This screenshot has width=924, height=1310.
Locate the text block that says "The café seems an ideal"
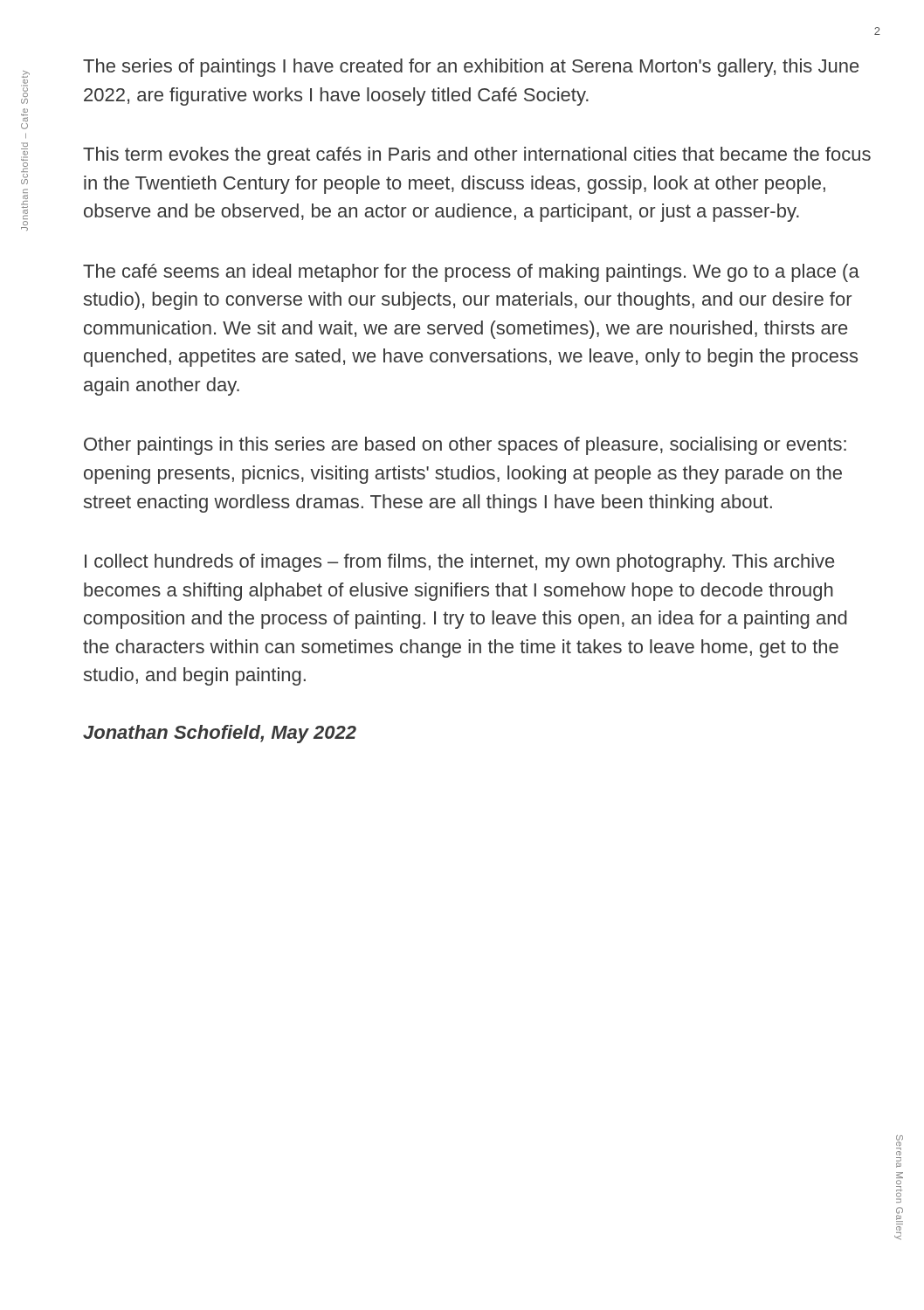[471, 328]
